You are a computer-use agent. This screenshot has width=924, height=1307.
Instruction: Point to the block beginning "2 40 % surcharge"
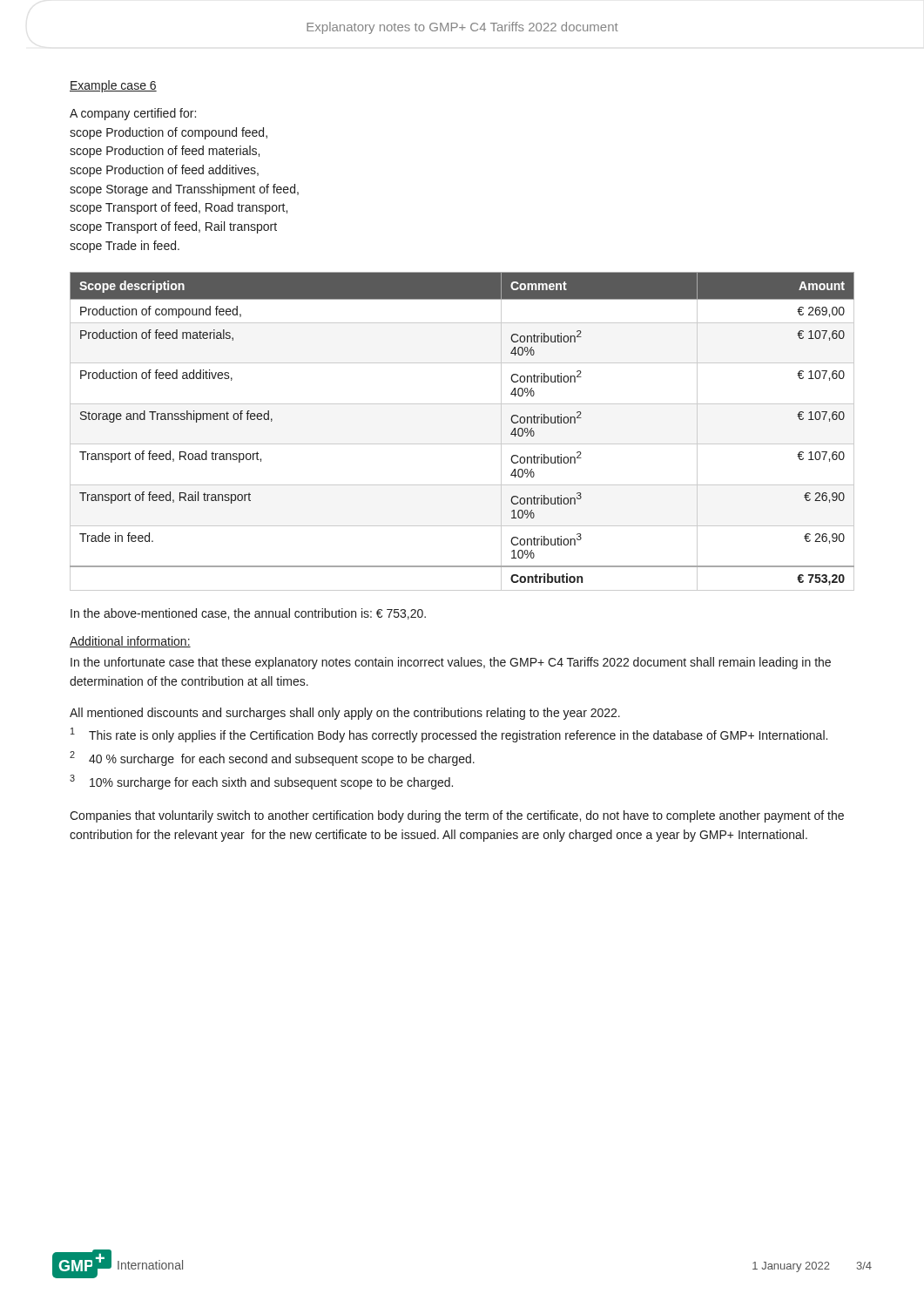pyautogui.click(x=462, y=760)
